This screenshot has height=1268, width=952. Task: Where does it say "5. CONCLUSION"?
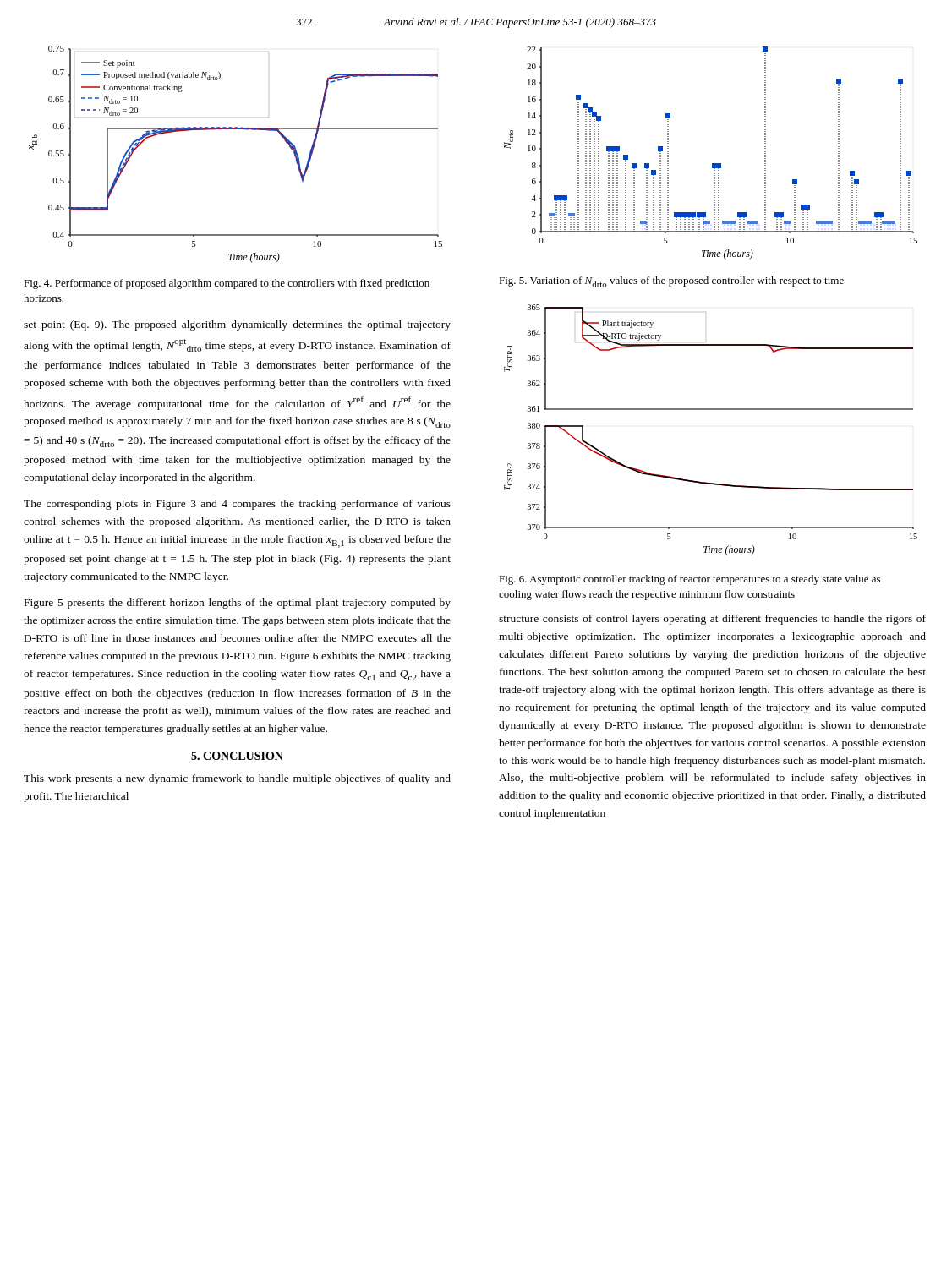pos(237,756)
